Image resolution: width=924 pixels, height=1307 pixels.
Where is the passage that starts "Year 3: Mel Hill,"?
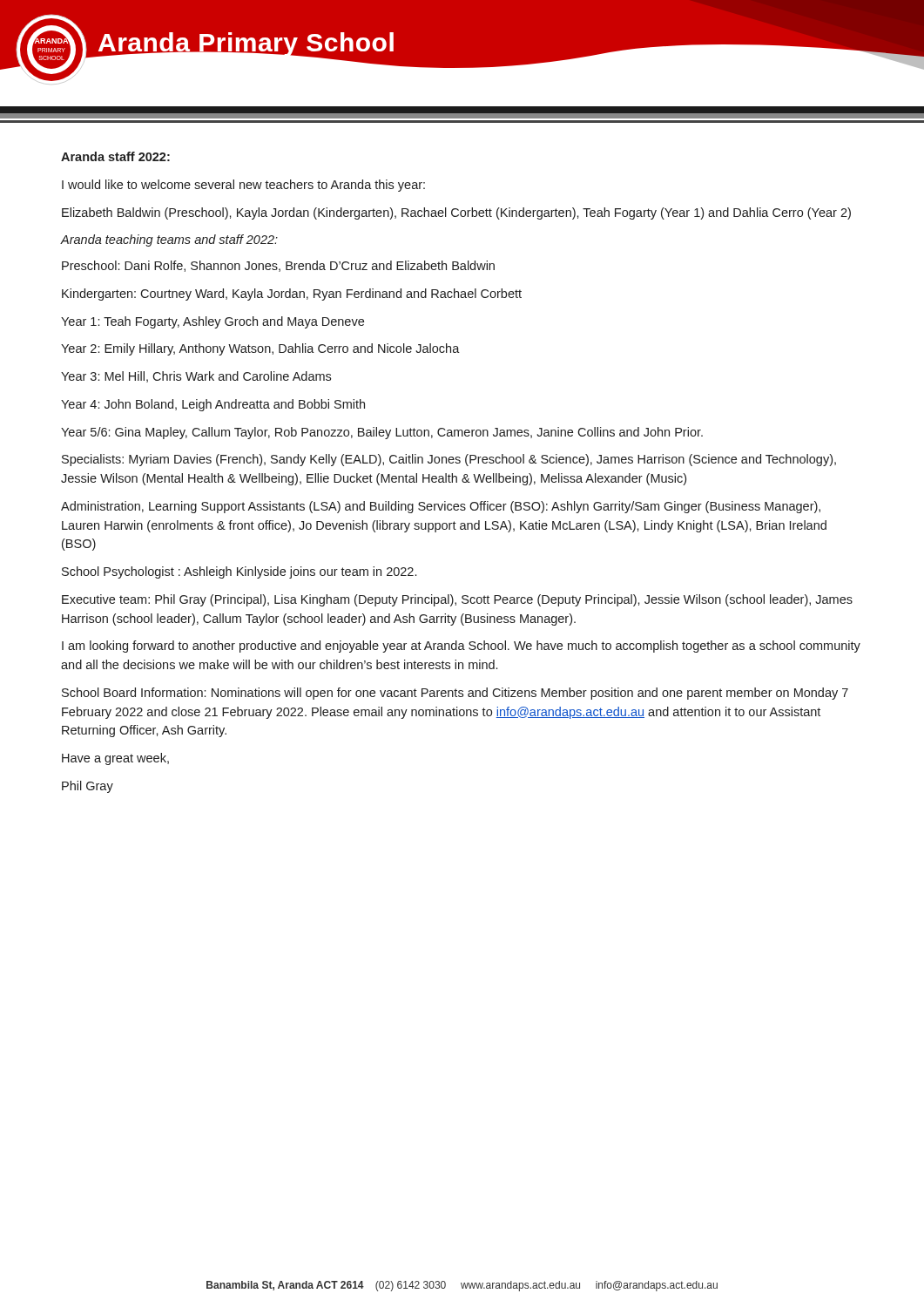196,376
